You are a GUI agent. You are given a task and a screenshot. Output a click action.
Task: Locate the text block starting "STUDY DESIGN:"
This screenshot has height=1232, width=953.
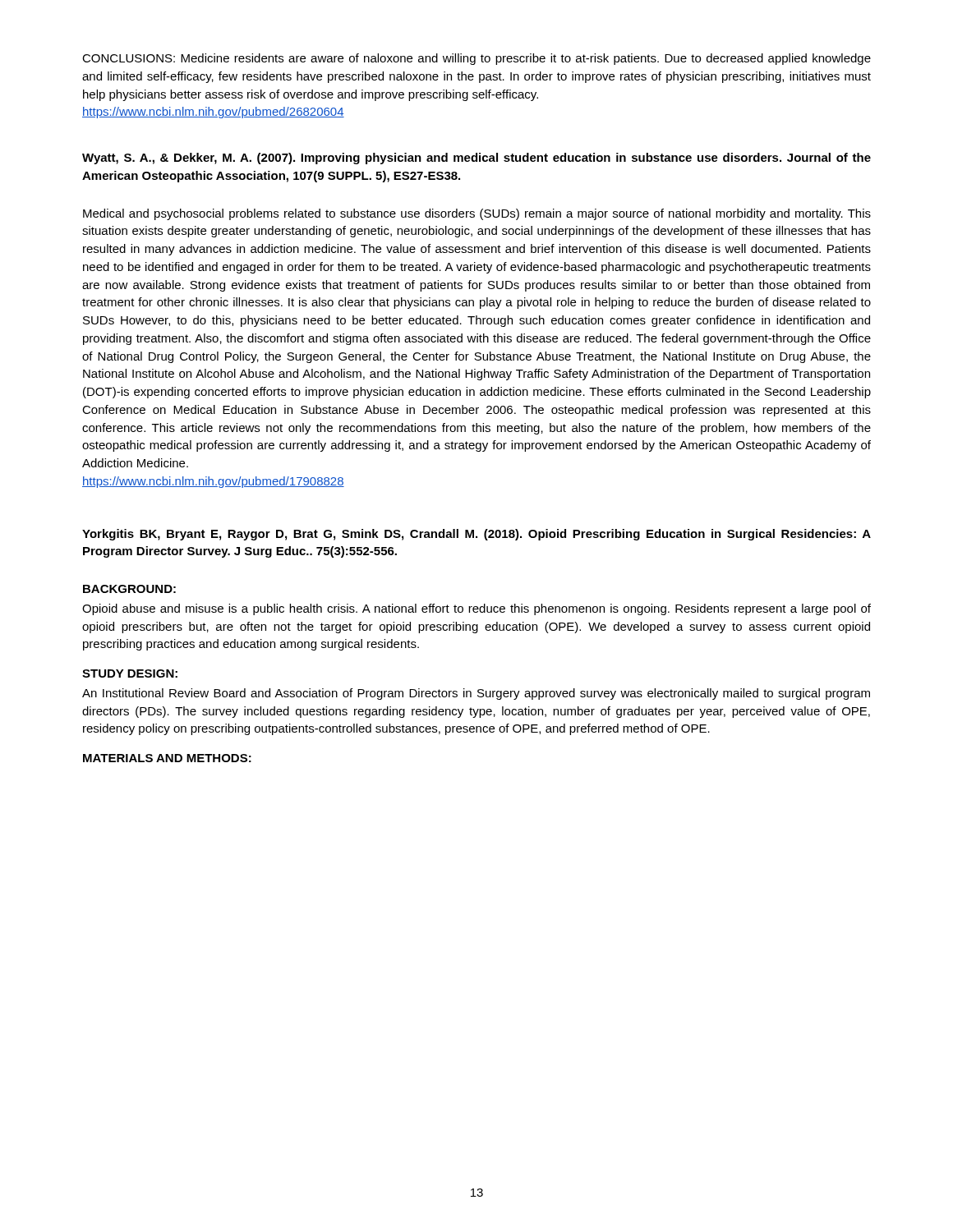pyautogui.click(x=130, y=673)
